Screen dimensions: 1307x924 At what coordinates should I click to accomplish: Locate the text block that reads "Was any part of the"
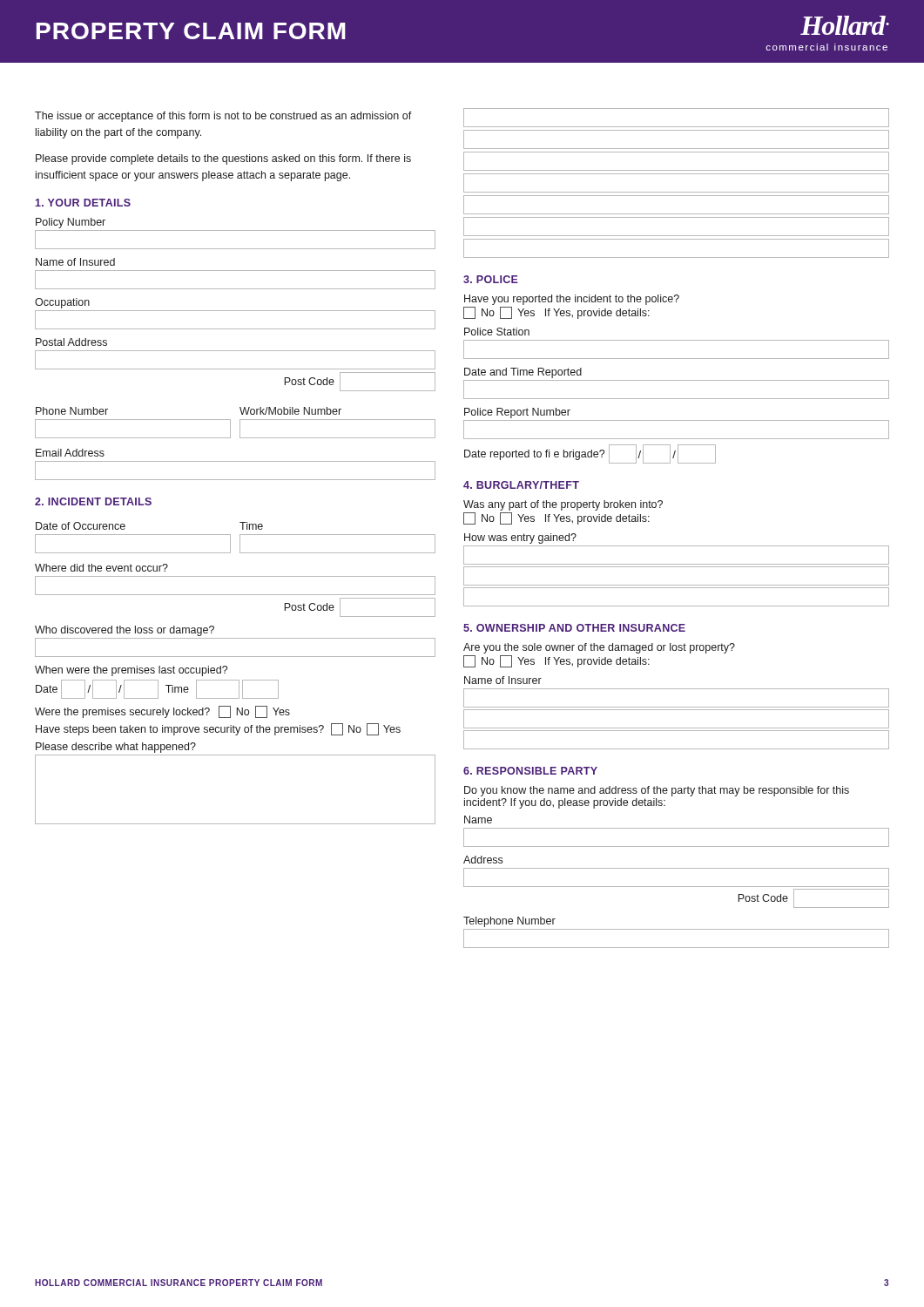pos(563,505)
